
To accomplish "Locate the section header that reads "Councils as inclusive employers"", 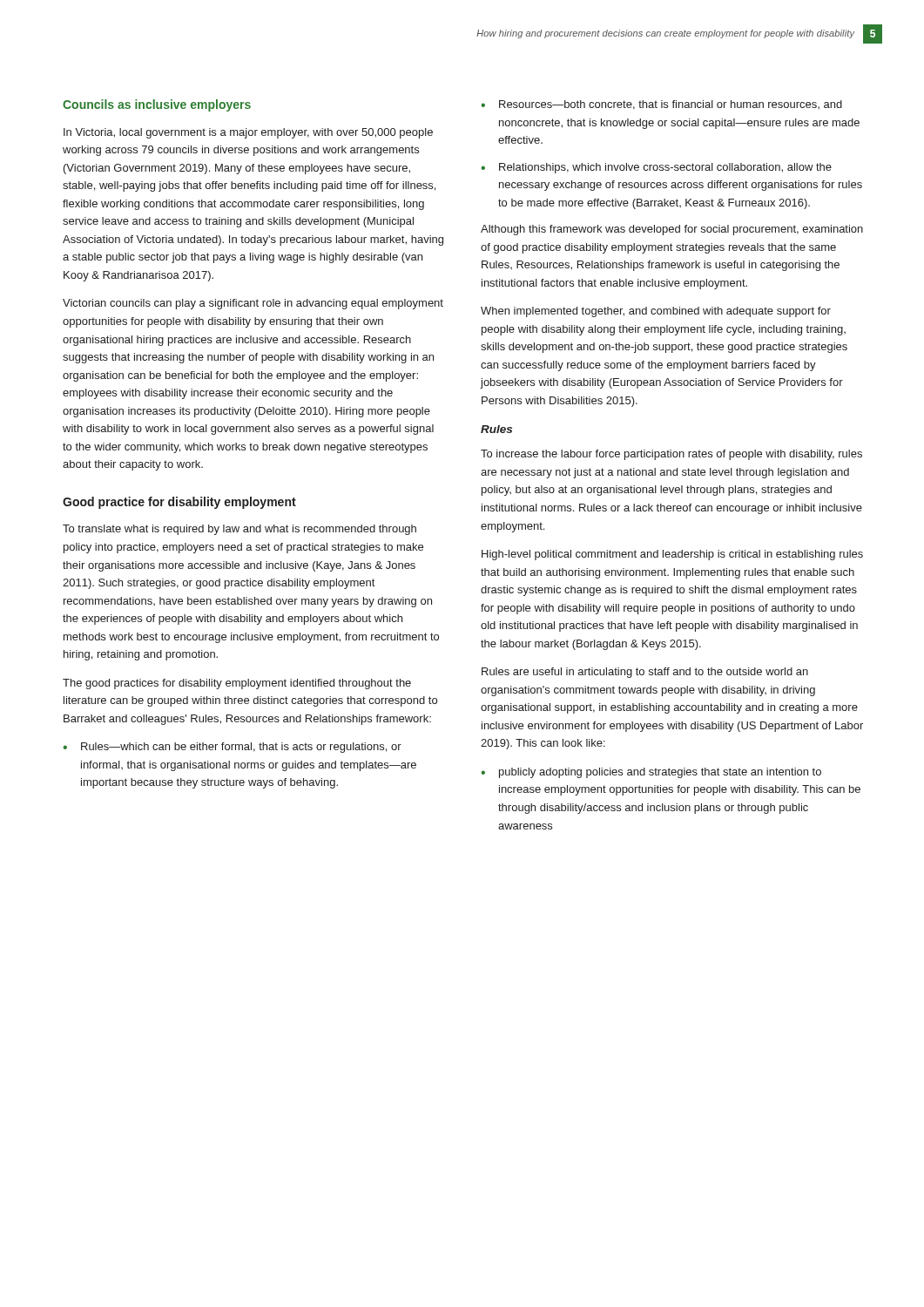I will click(x=157, y=105).
